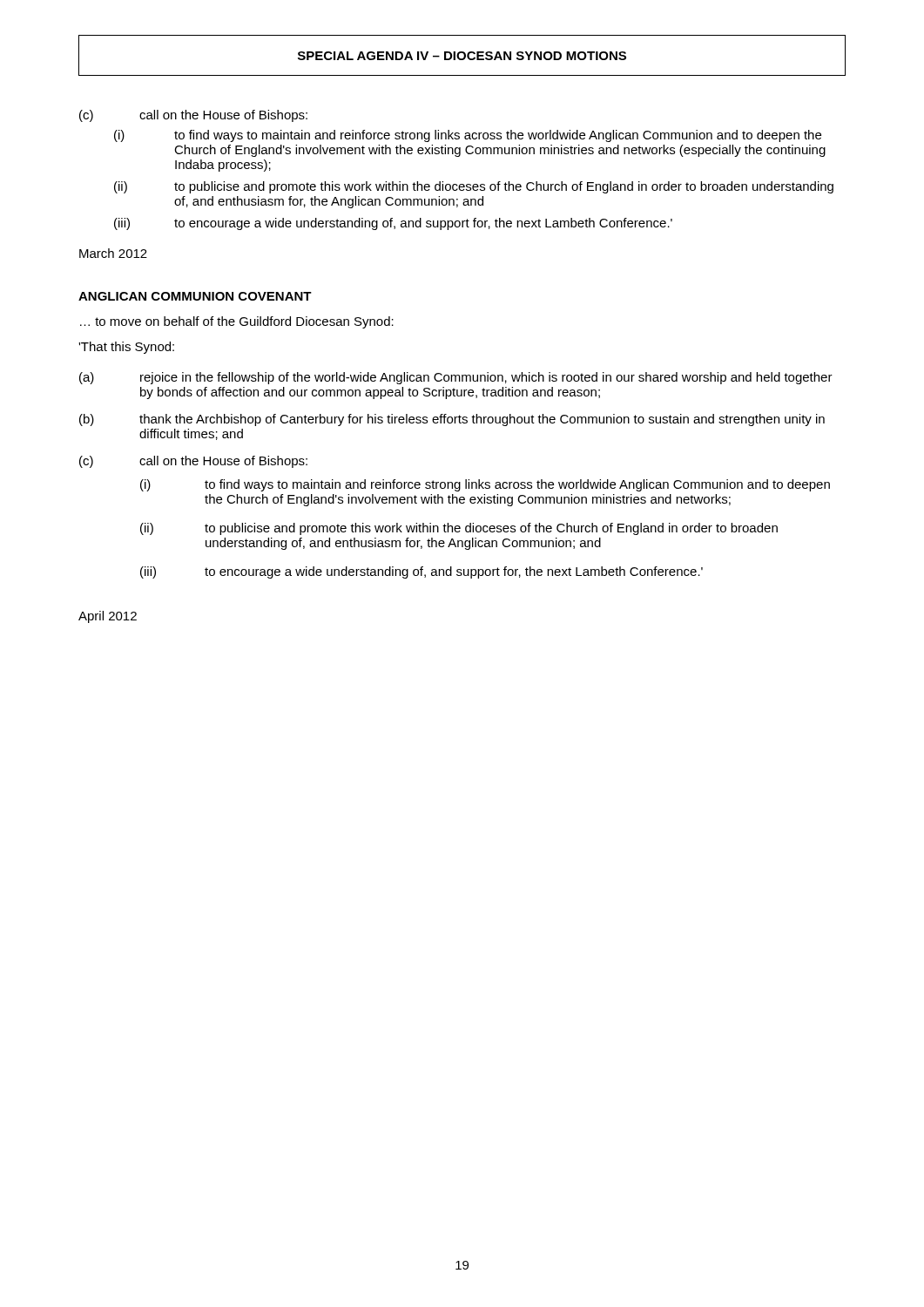The width and height of the screenshot is (924, 1307).
Task: Select the text with the text "'That this Synod:"
Action: (x=127, y=346)
